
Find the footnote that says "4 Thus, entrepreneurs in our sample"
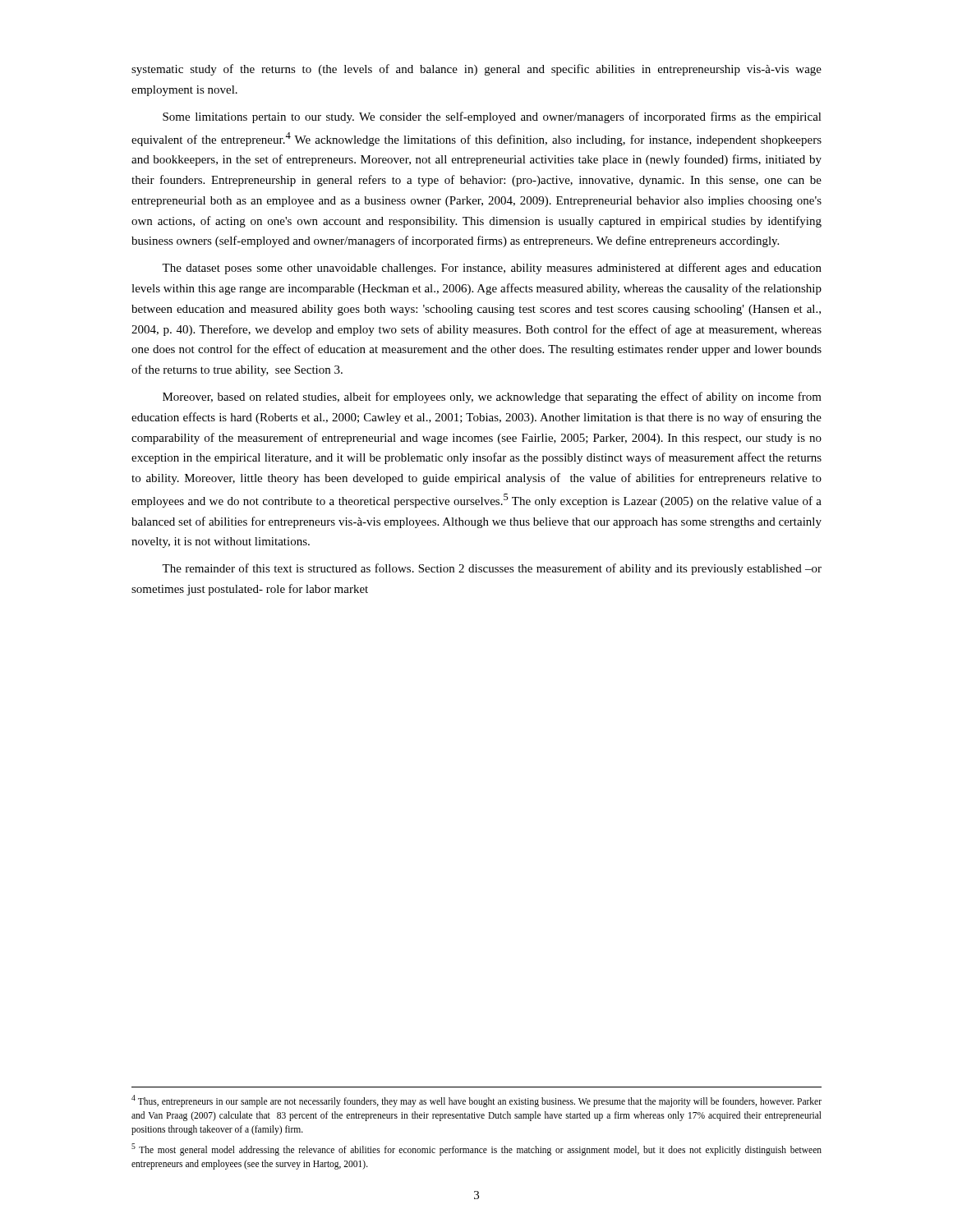[476, 1114]
